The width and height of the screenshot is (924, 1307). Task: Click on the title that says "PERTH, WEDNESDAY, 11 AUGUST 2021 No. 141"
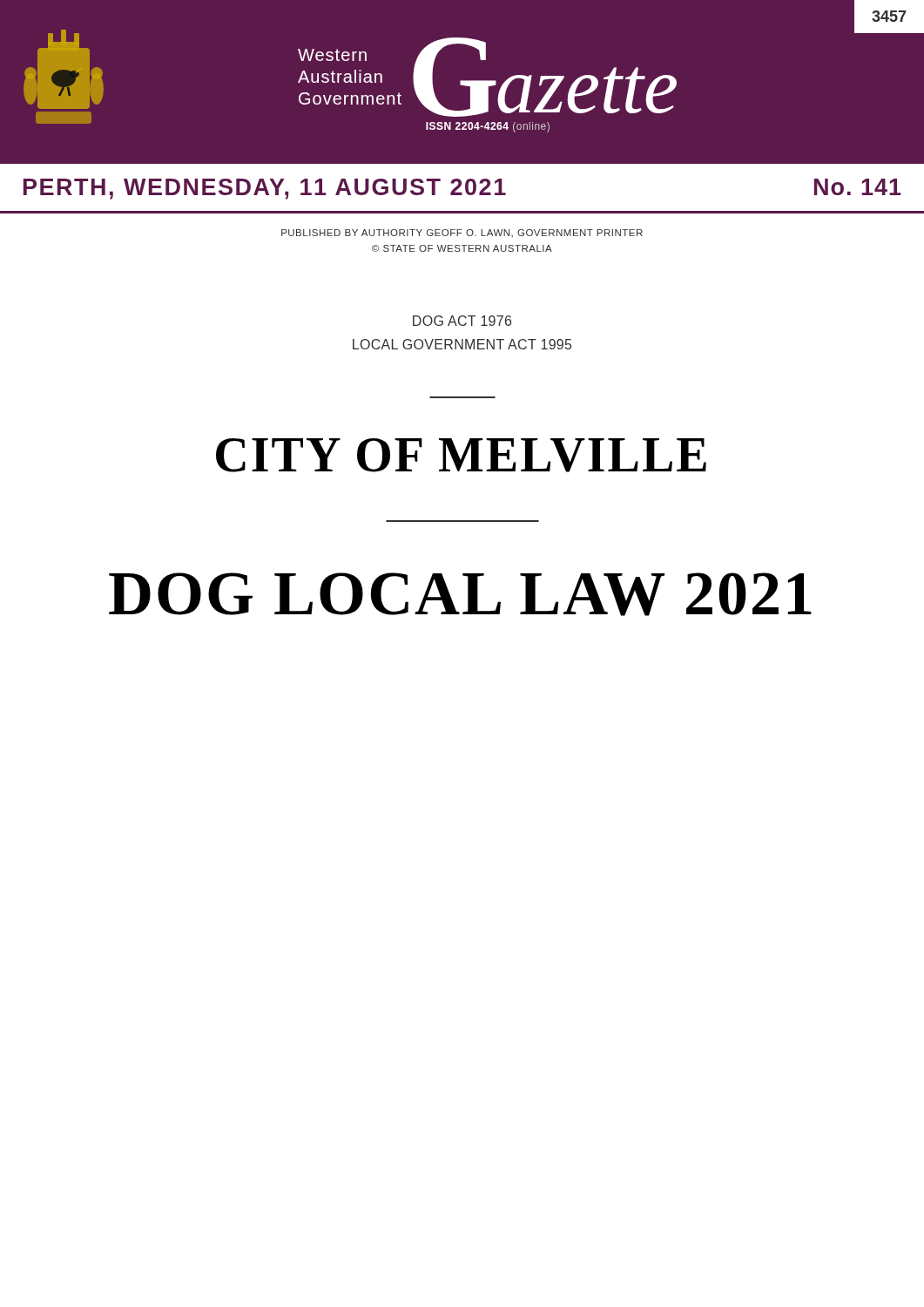pos(462,187)
